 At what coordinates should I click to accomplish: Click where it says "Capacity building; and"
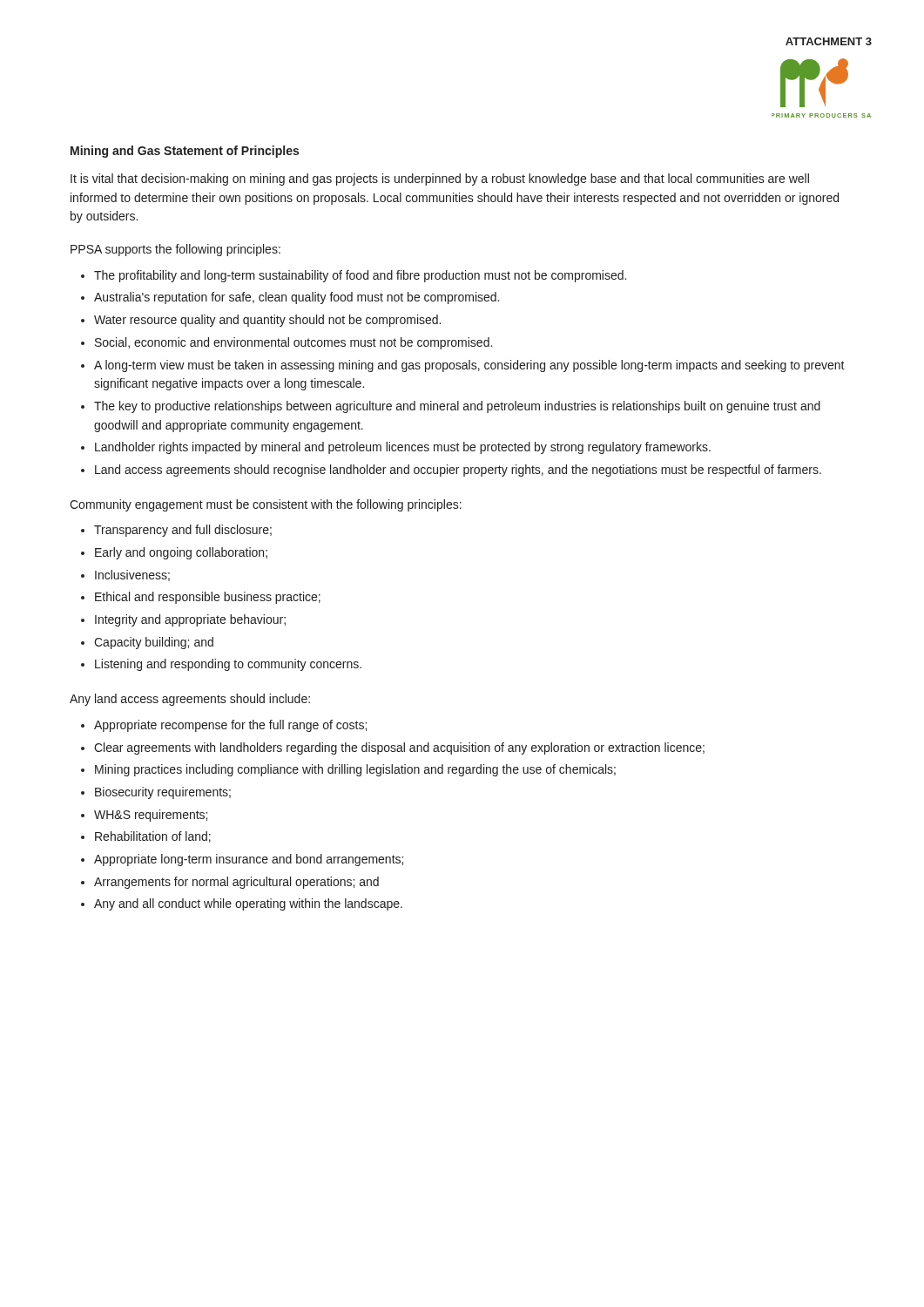[154, 642]
